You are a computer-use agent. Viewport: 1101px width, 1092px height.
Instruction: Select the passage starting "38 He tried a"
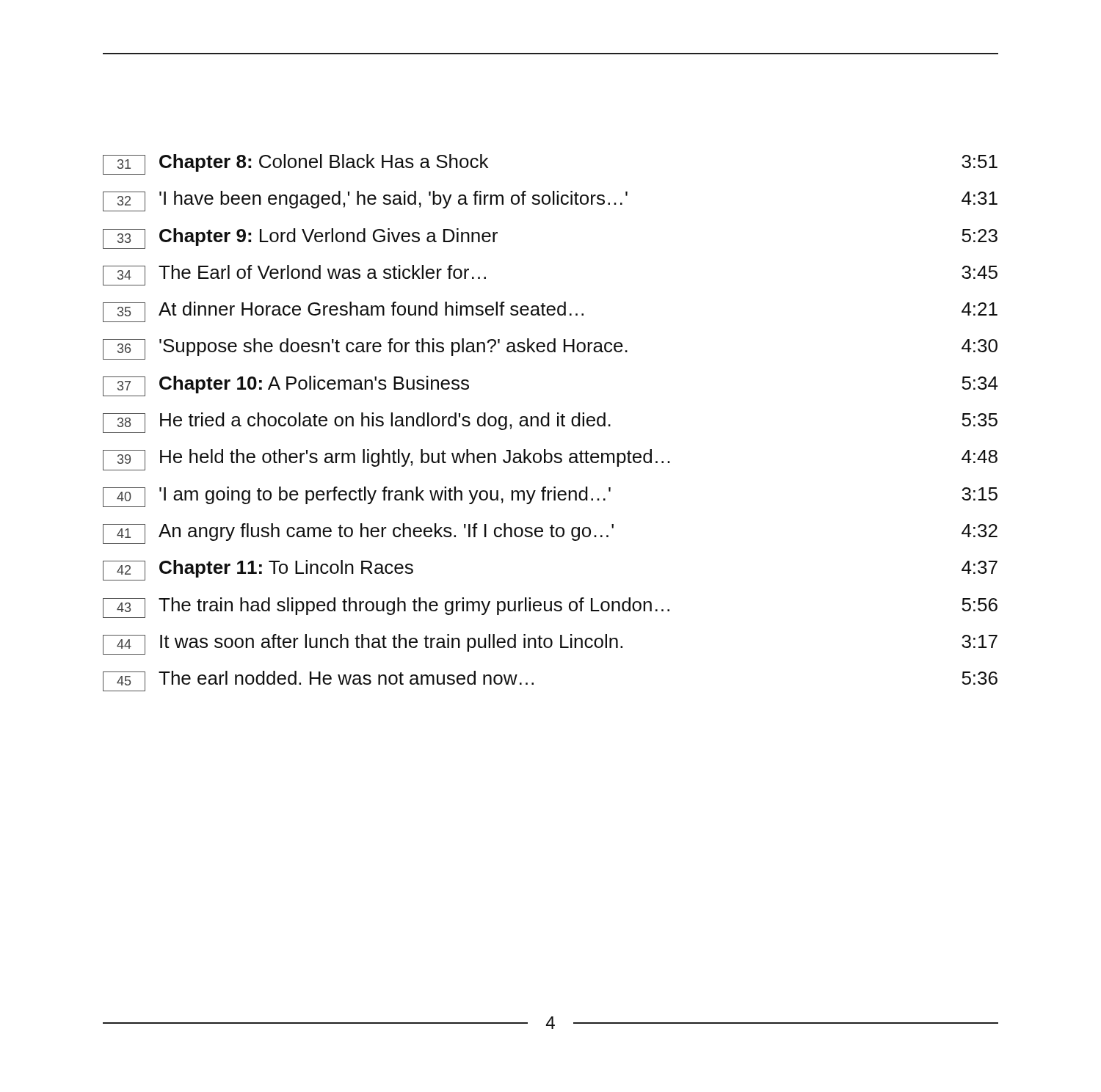(550, 420)
